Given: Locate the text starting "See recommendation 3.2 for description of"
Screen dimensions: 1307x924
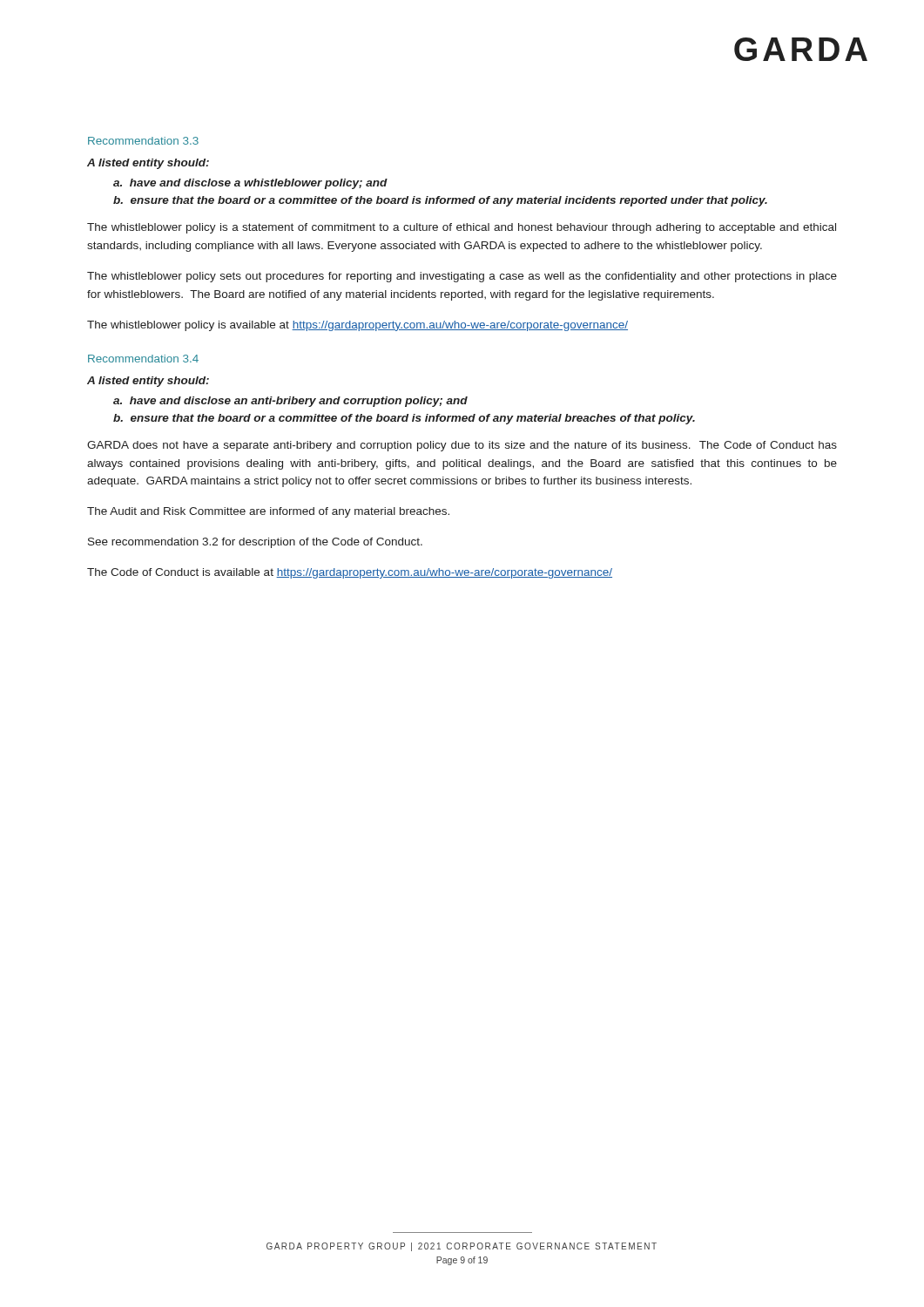Looking at the screenshot, I should pos(255,542).
